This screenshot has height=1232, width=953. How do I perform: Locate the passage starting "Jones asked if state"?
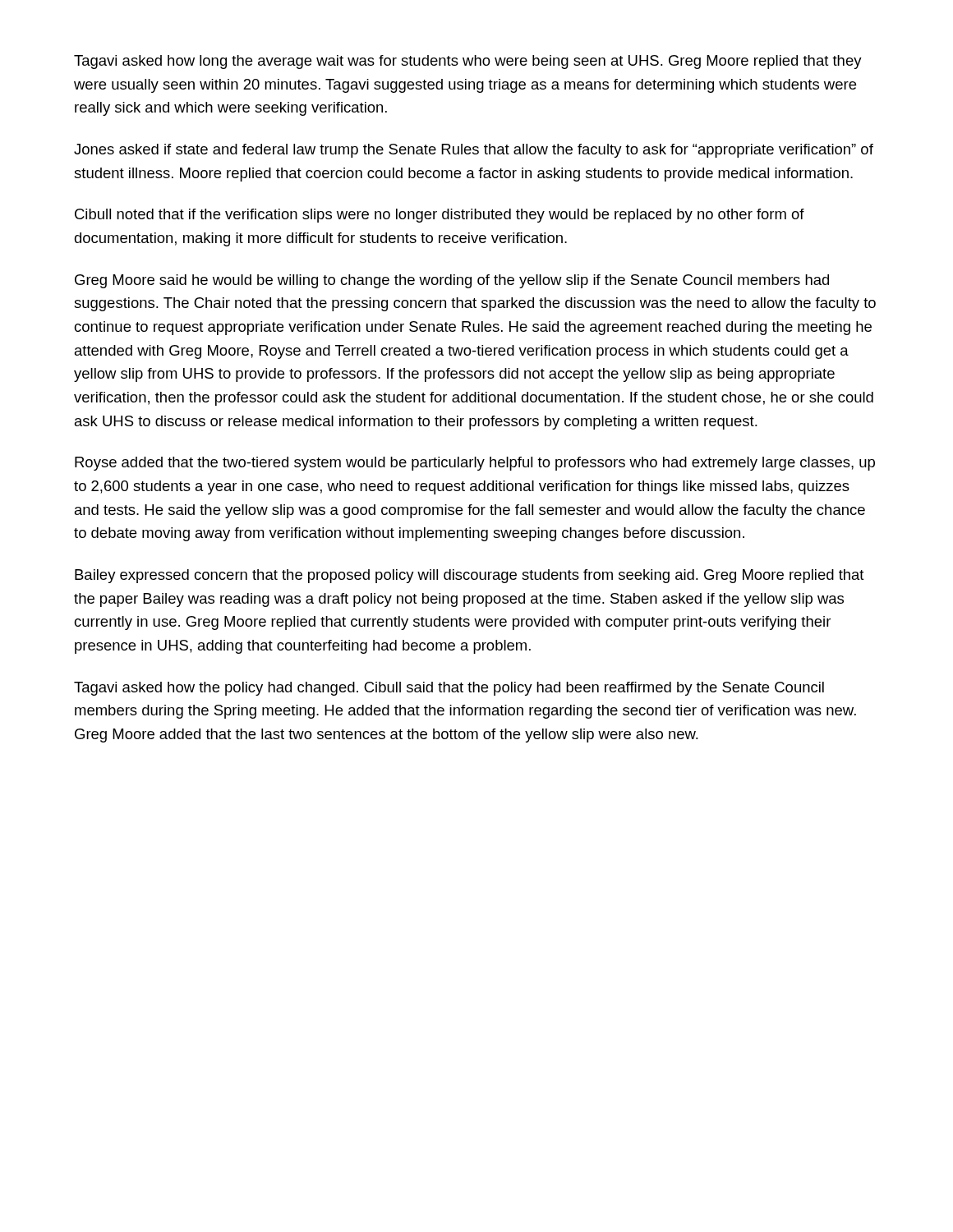point(474,161)
